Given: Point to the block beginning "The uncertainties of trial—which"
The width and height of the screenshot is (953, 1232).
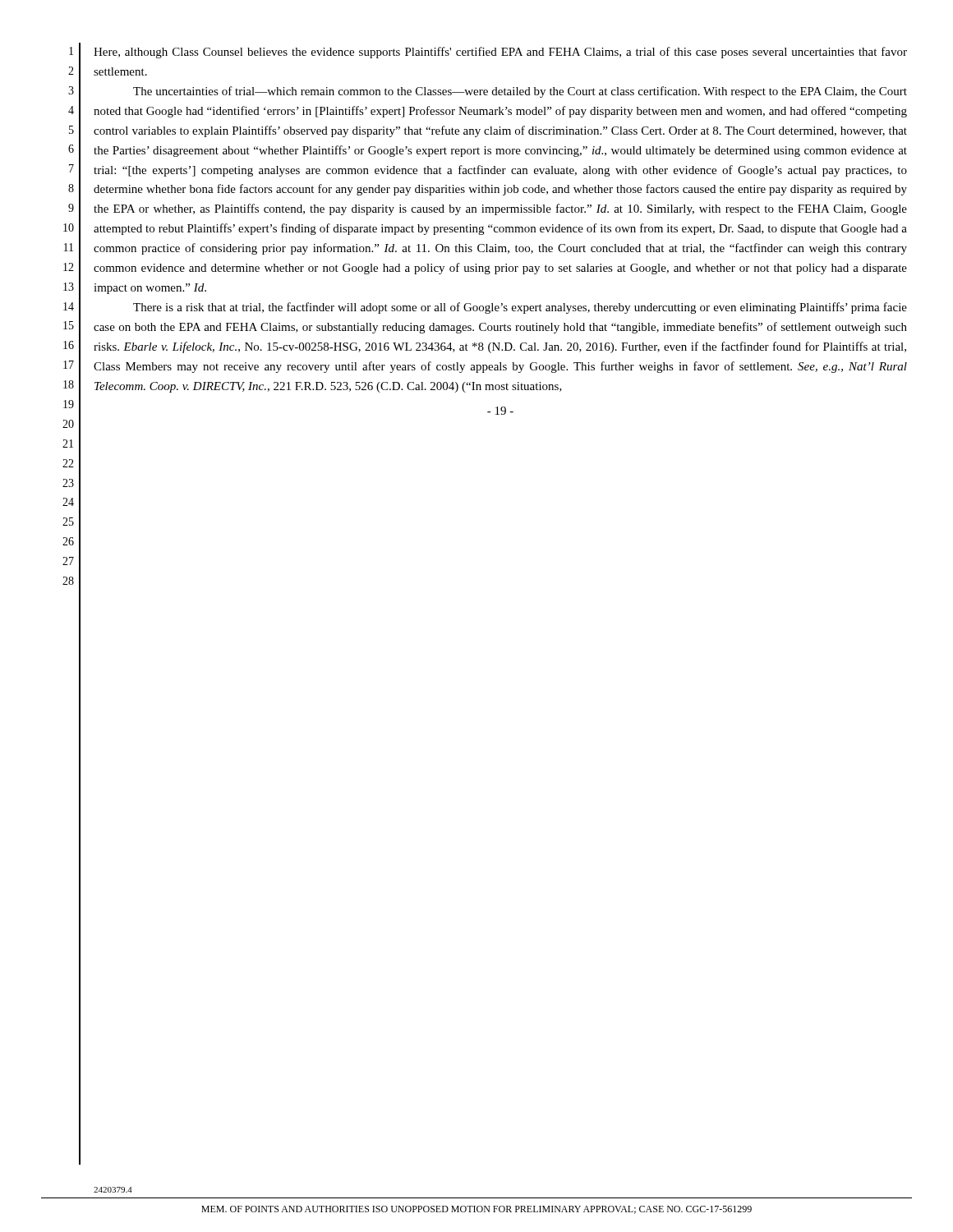Looking at the screenshot, I should [x=500, y=189].
